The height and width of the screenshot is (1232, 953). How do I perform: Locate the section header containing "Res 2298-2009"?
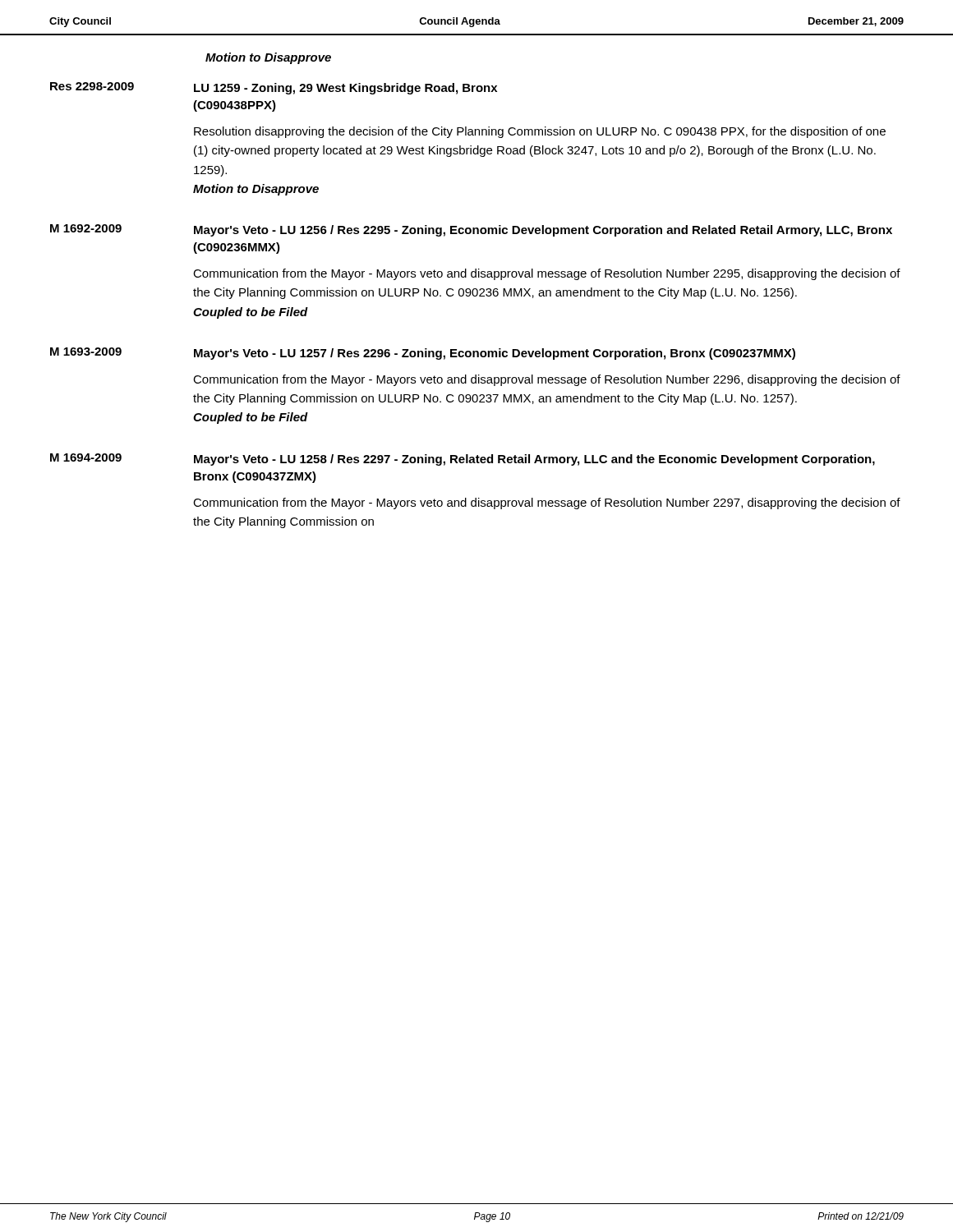tap(92, 86)
